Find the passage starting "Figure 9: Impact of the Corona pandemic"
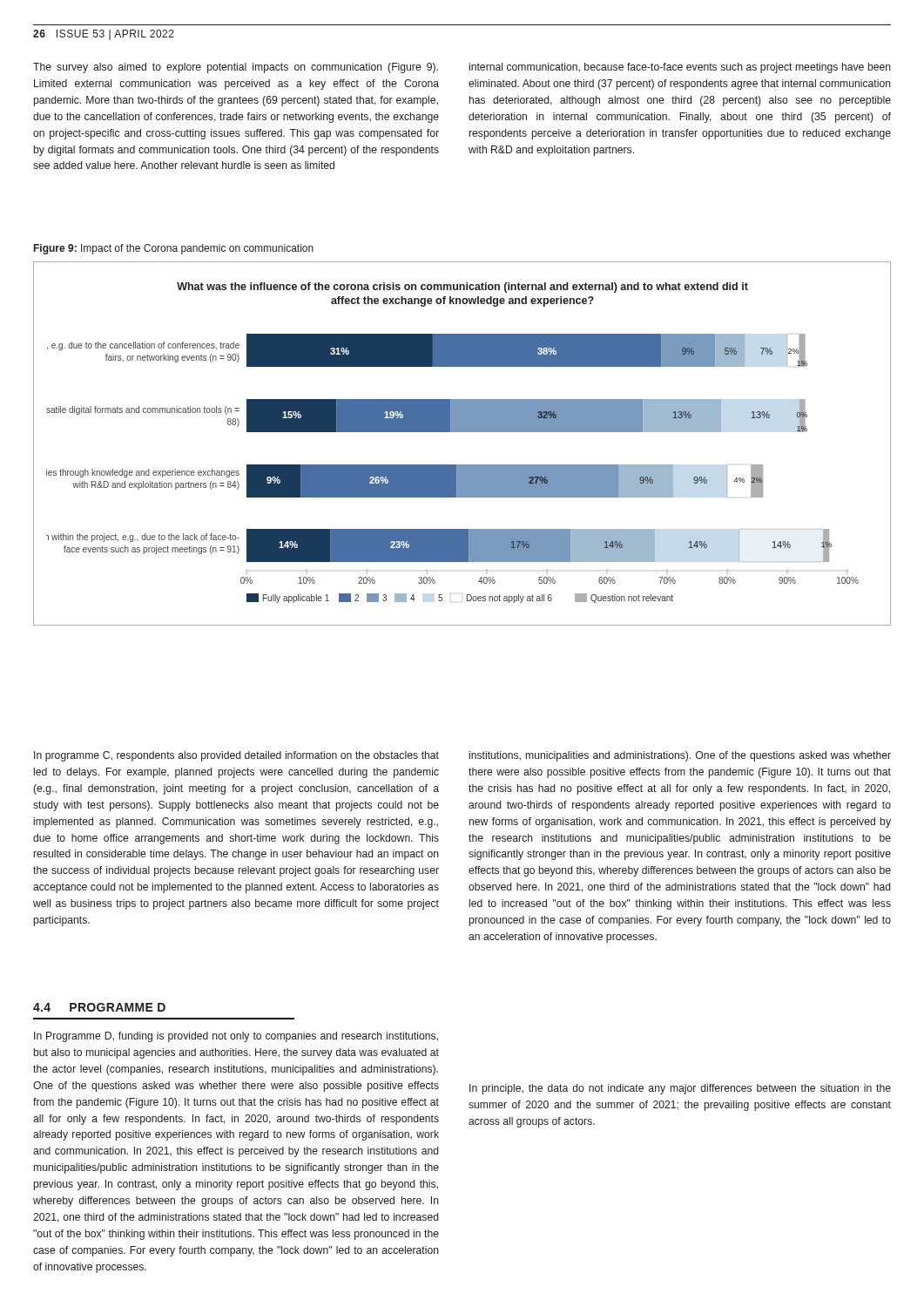The width and height of the screenshot is (924, 1307). coord(173,248)
